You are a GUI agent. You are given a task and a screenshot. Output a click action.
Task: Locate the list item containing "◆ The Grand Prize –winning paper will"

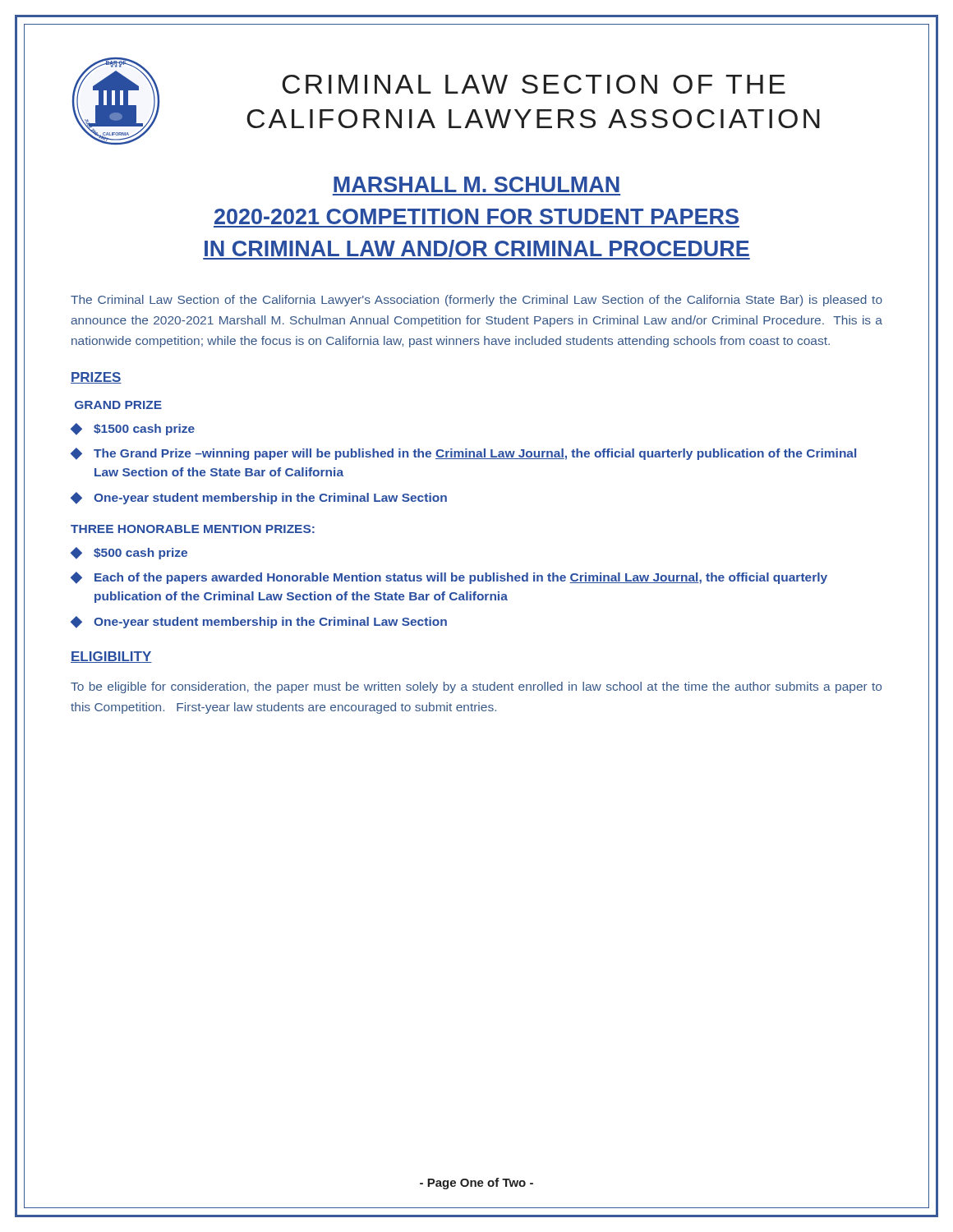(476, 463)
